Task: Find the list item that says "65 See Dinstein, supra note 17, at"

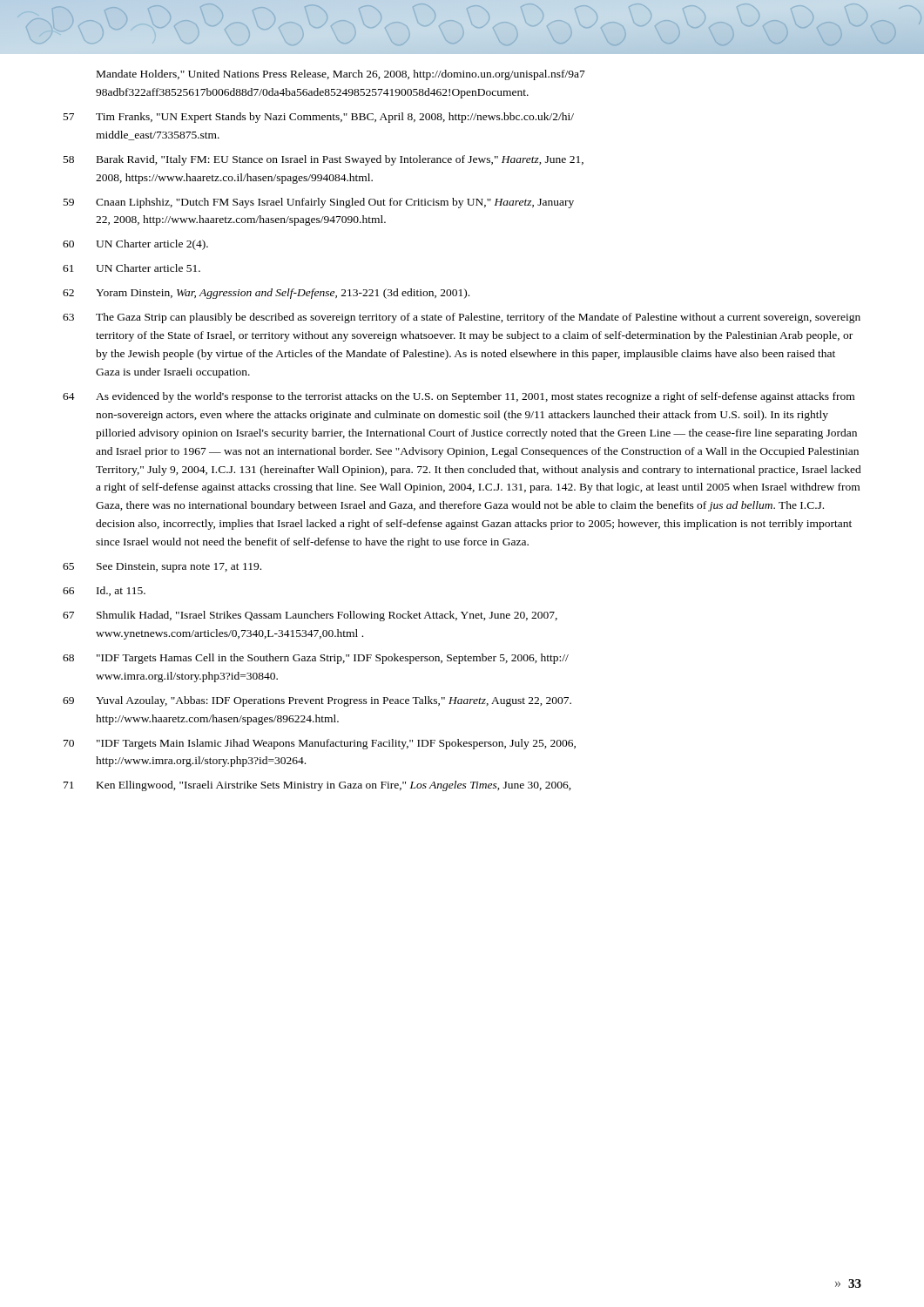Action: (162, 568)
